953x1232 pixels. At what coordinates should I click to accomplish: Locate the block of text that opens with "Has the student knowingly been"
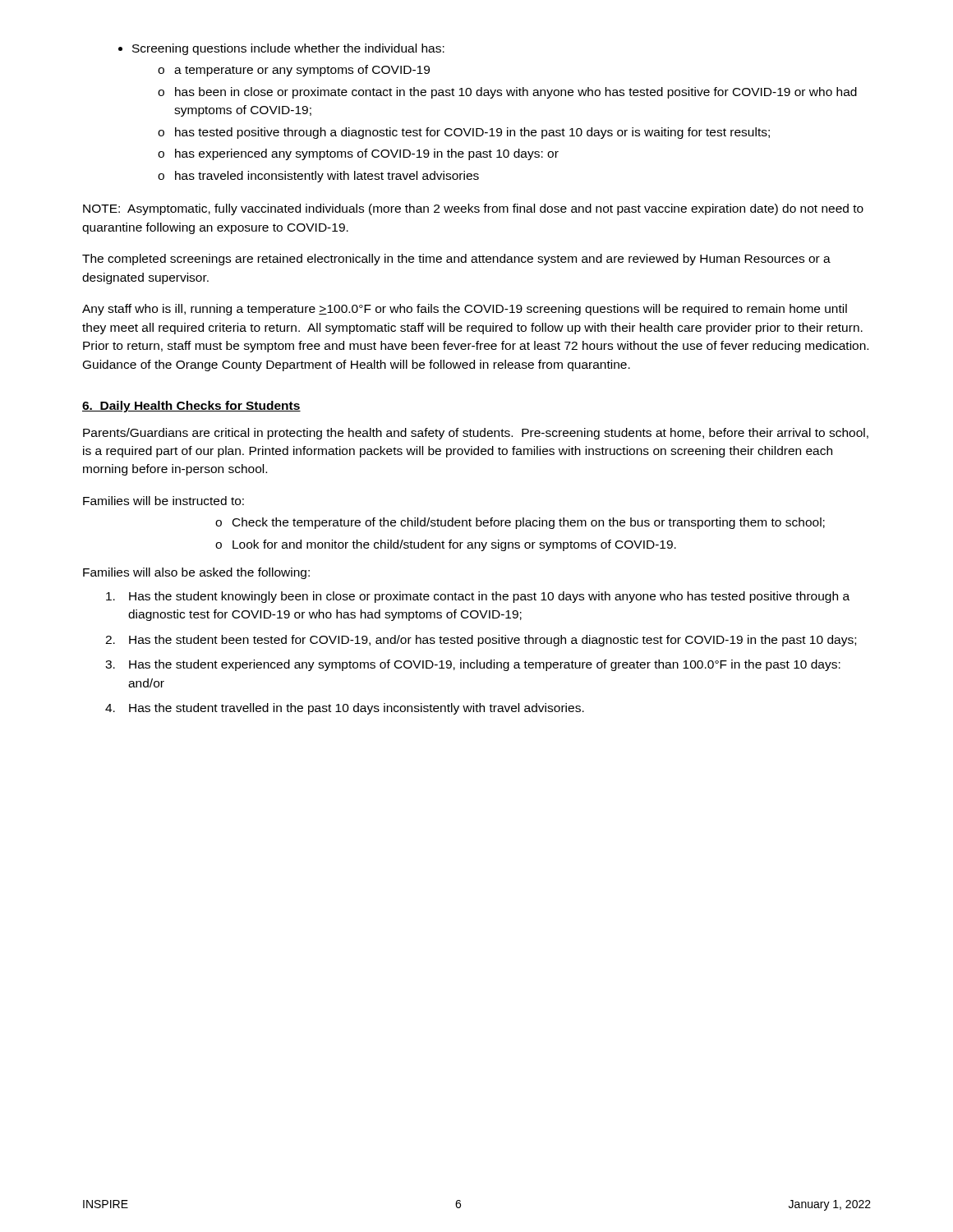[488, 606]
